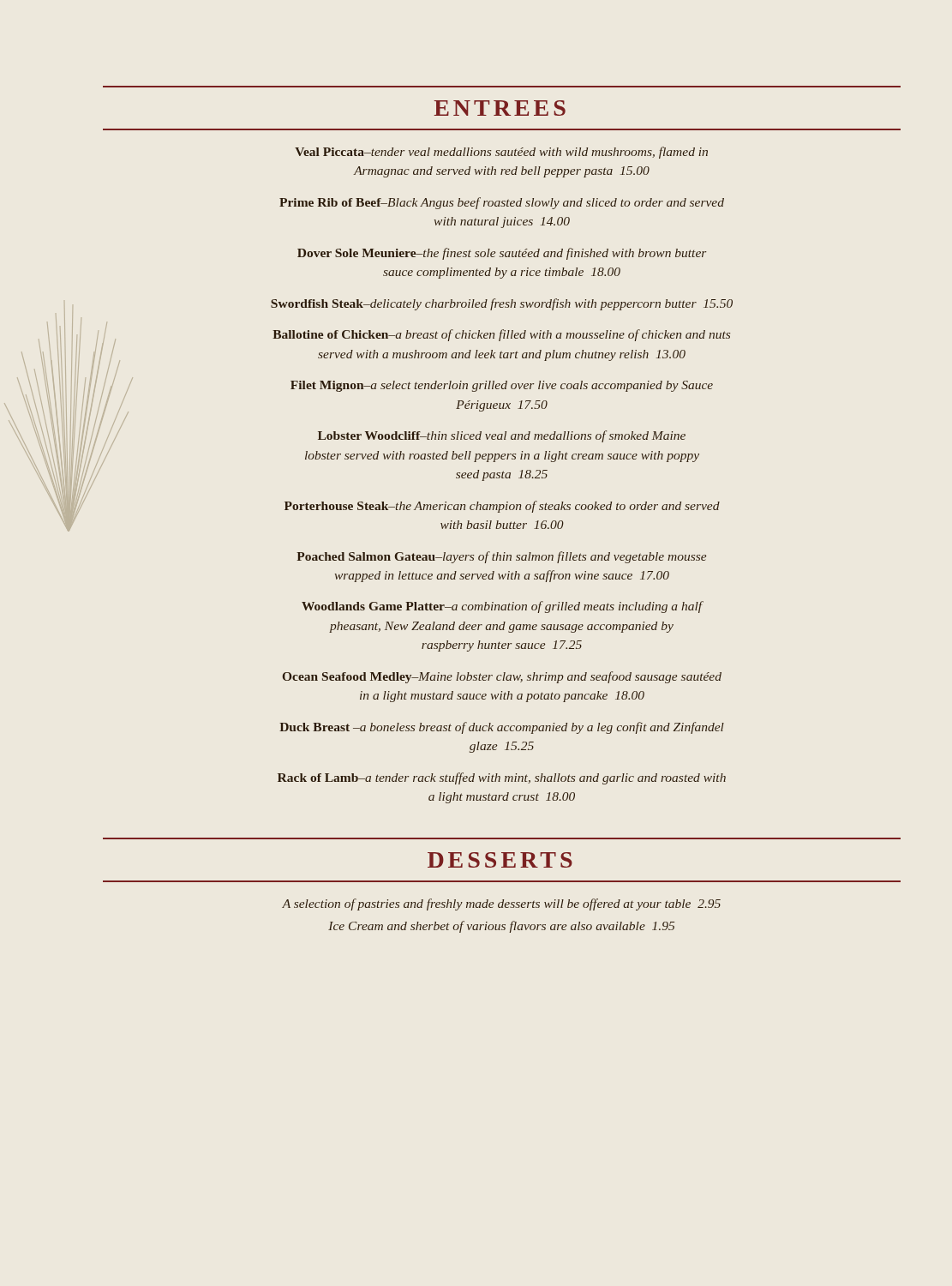Click the passage that begins "Duck Breast –a boneless breast of"
This screenshot has width=952, height=1286.
tap(502, 736)
